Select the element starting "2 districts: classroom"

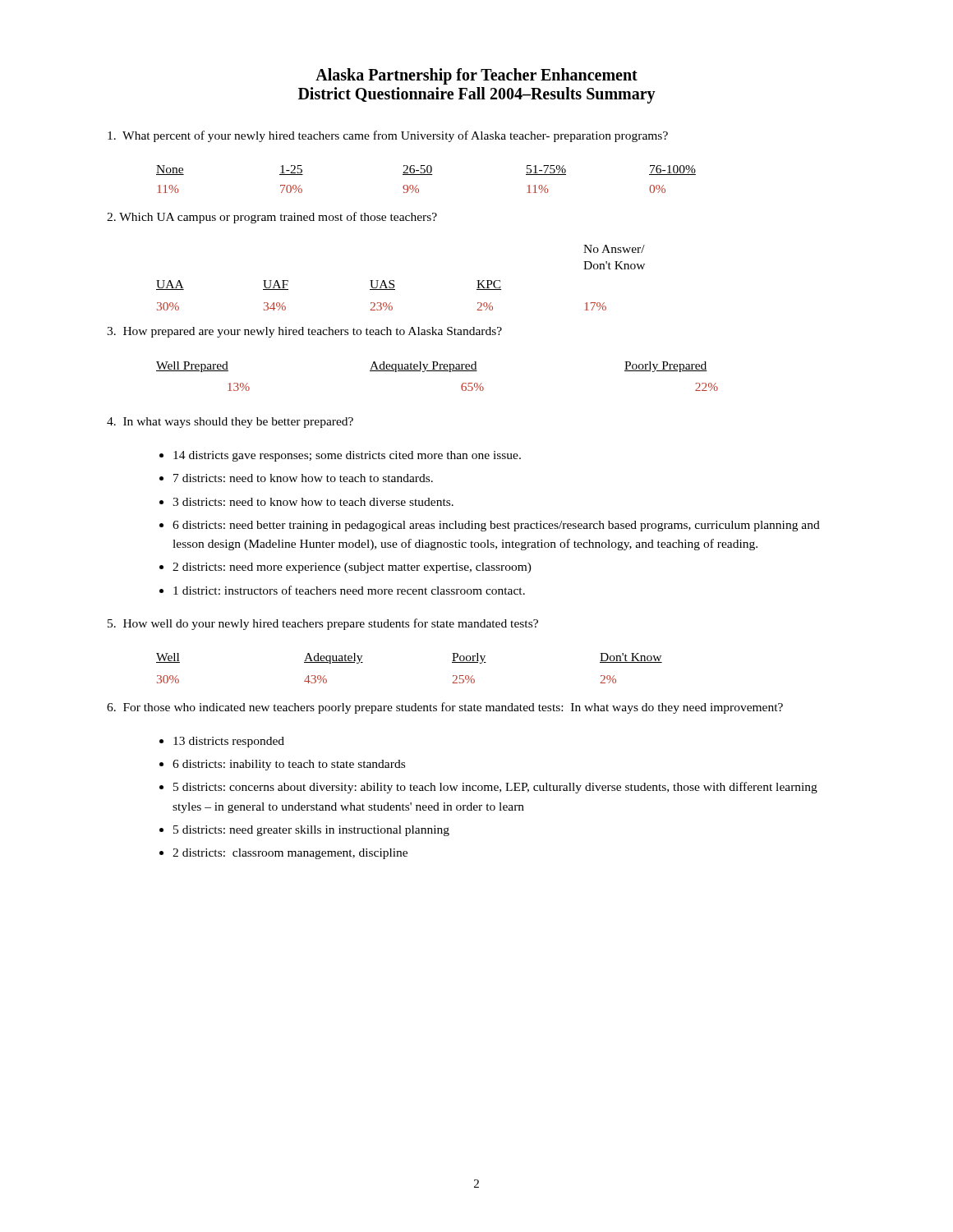[x=290, y=852]
